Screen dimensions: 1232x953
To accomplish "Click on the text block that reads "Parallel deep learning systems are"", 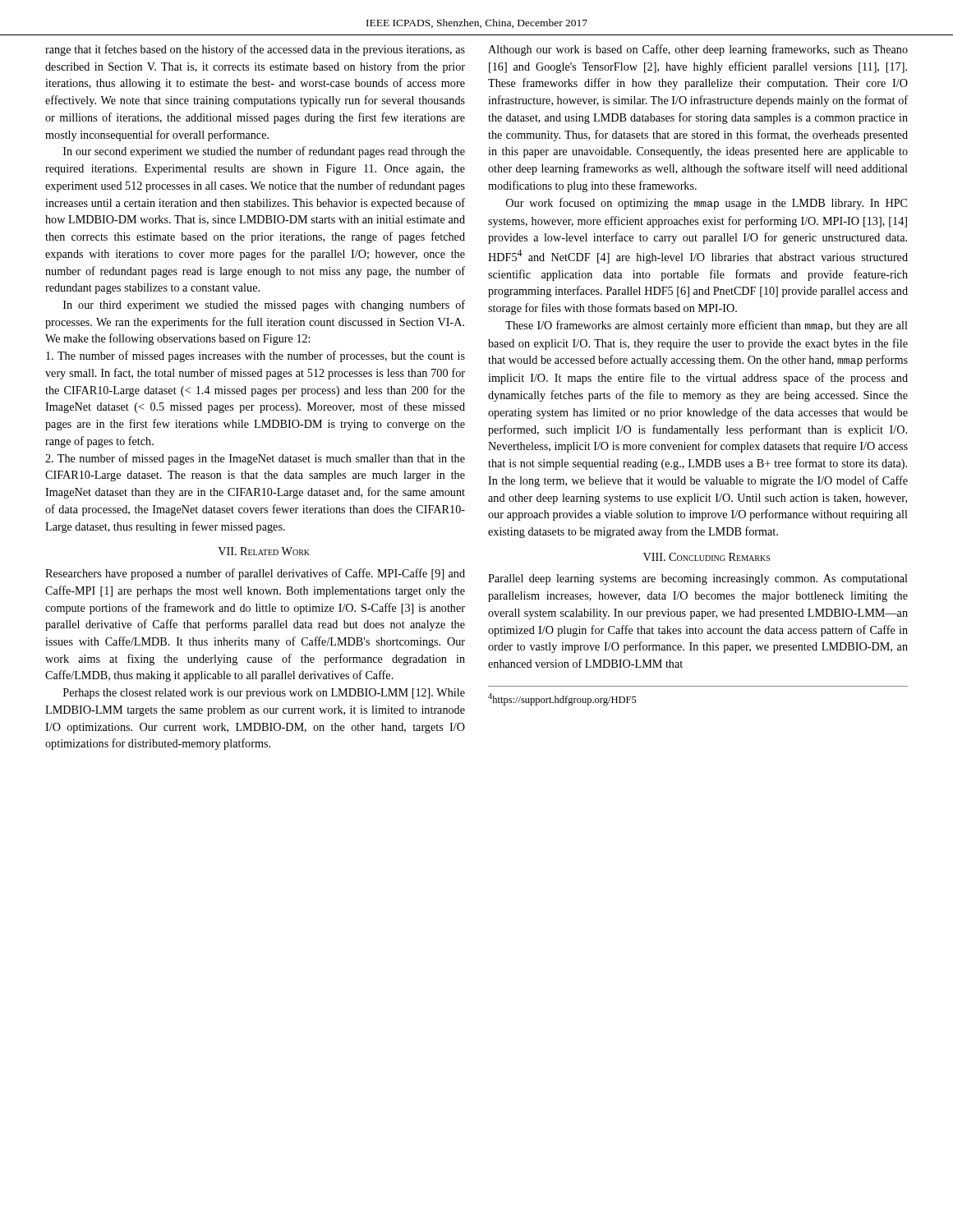I will tap(698, 621).
